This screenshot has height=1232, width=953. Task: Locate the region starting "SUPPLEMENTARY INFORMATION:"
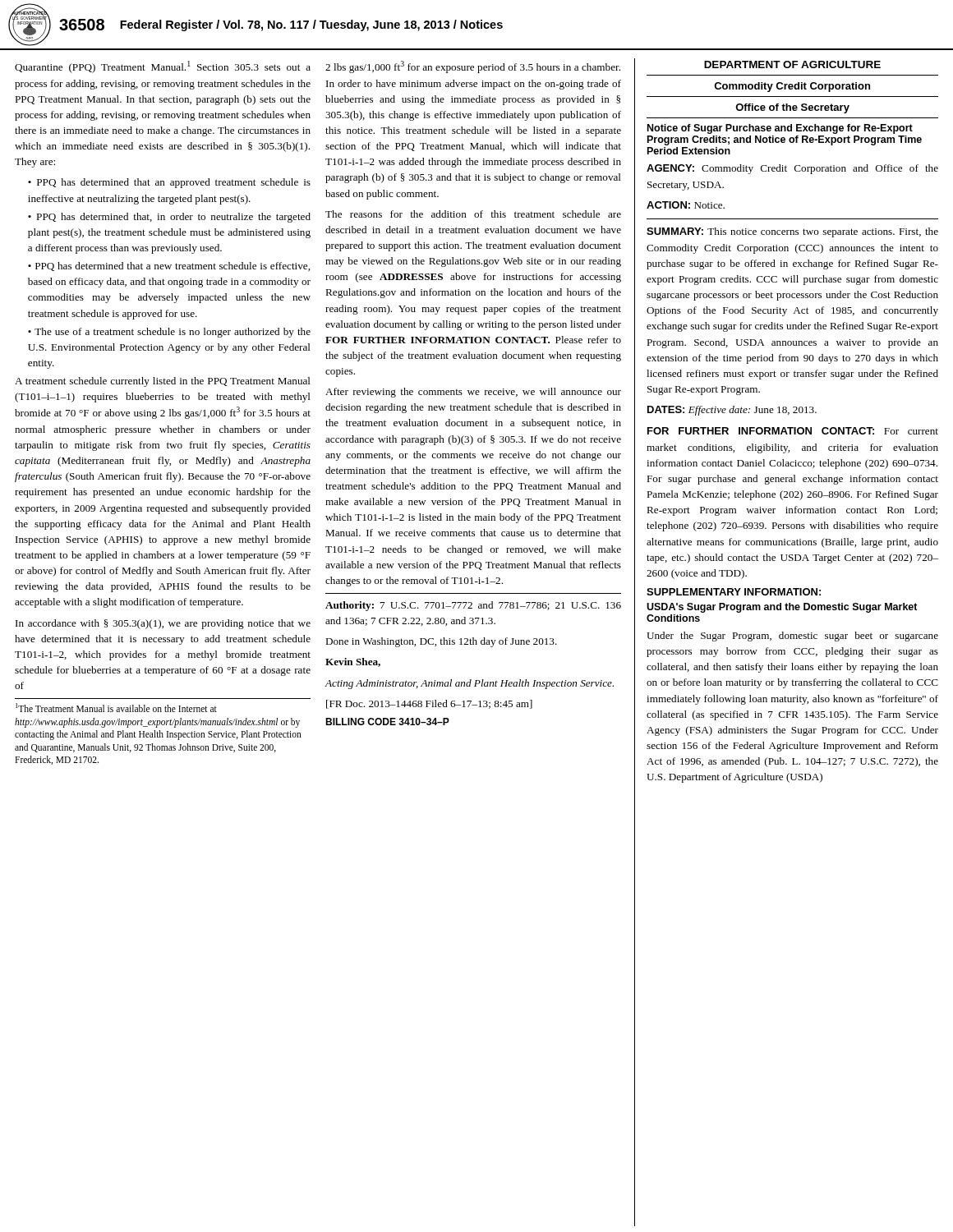pos(792,592)
